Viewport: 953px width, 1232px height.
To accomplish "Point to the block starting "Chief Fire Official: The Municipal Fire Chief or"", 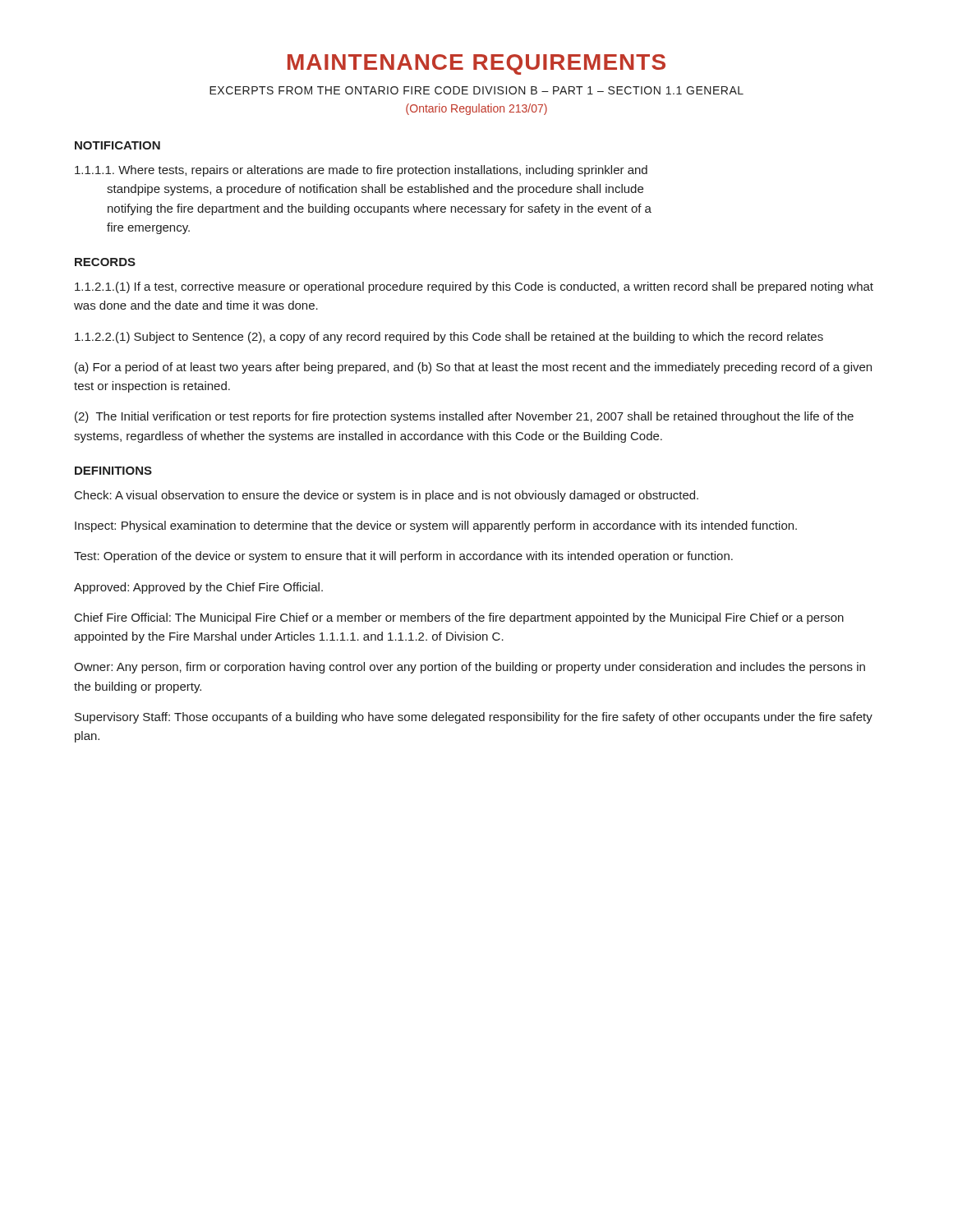I will [459, 627].
